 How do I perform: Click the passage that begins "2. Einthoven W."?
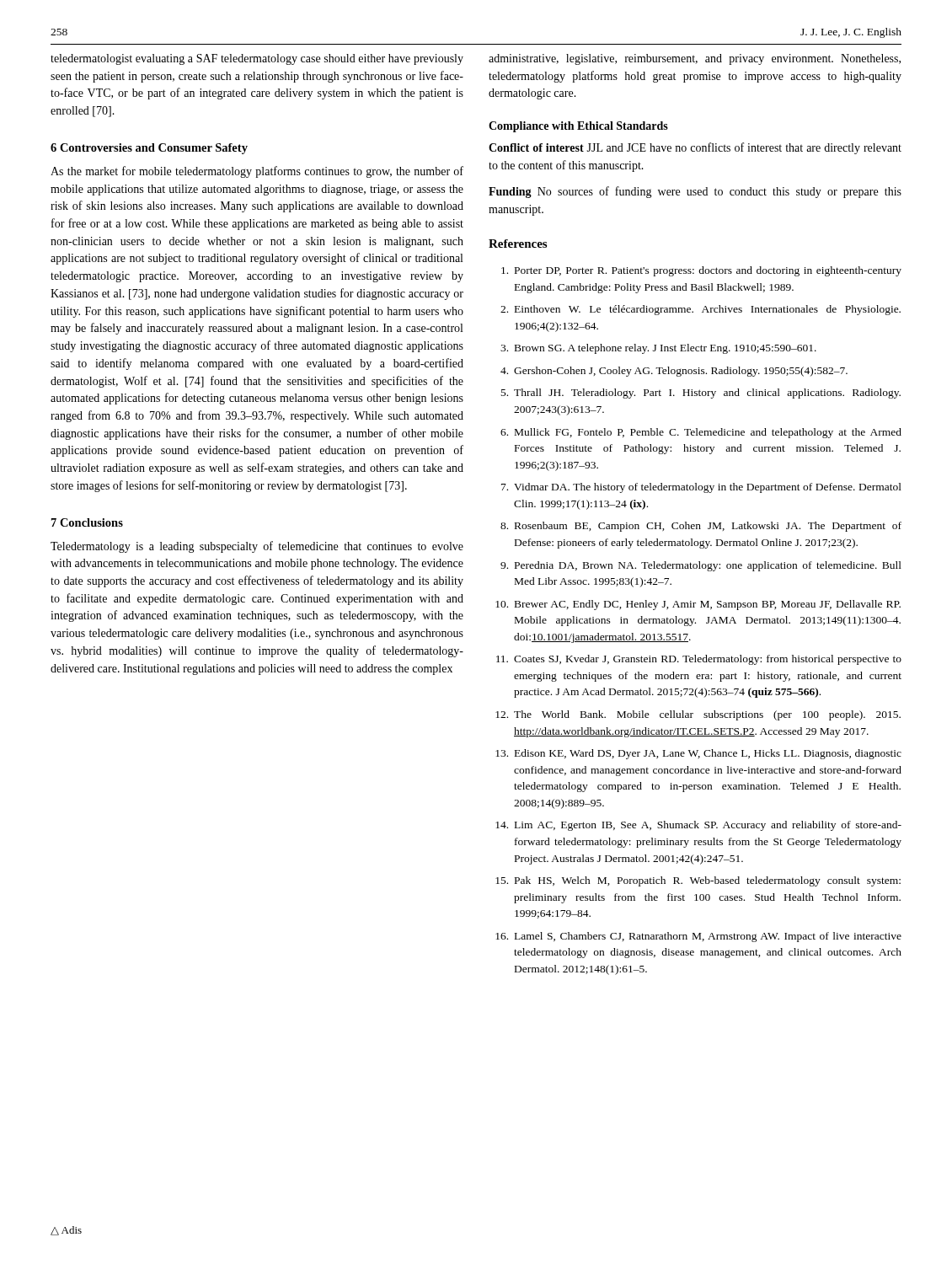click(x=695, y=317)
